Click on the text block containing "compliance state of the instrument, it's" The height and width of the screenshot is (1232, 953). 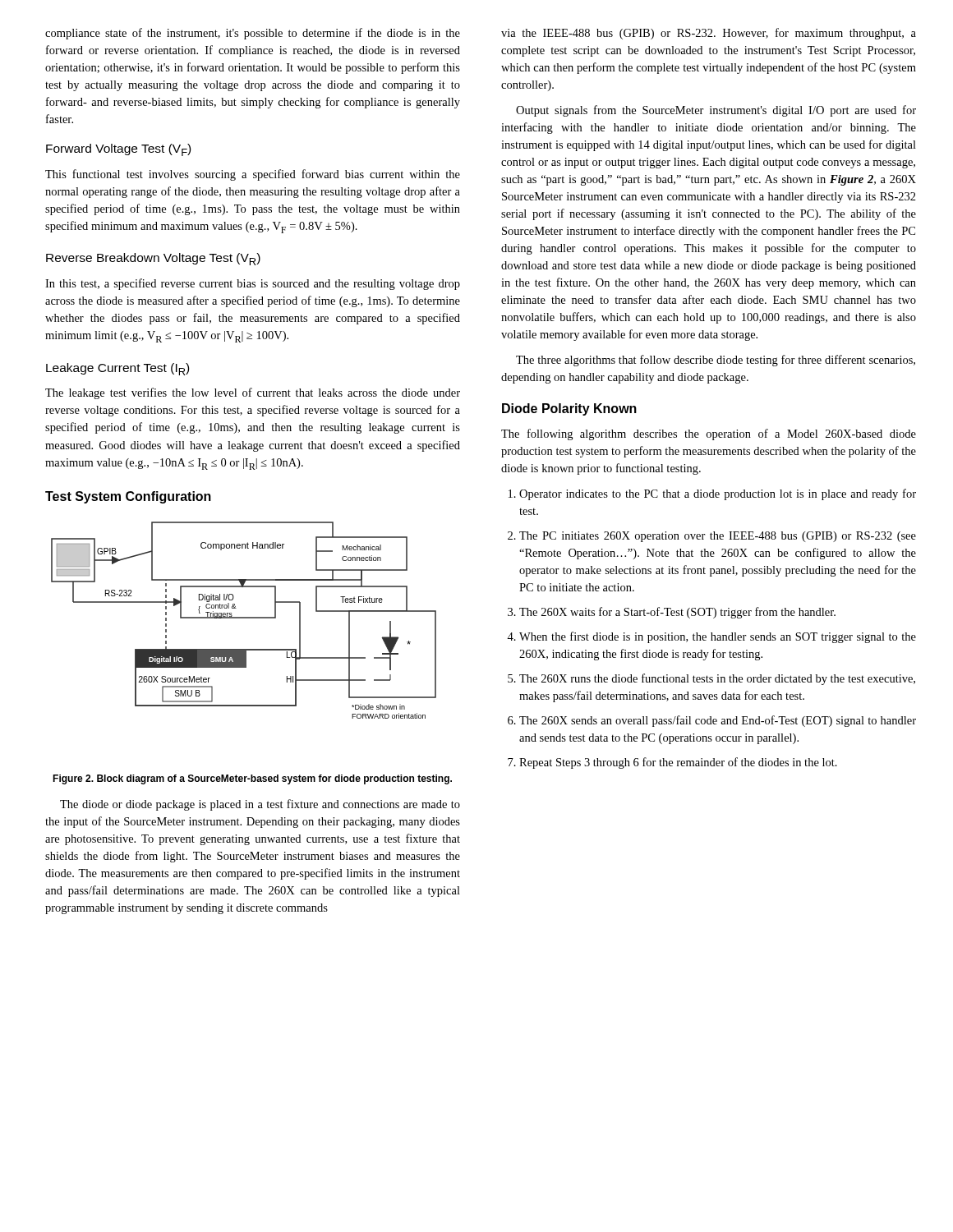[x=253, y=76]
